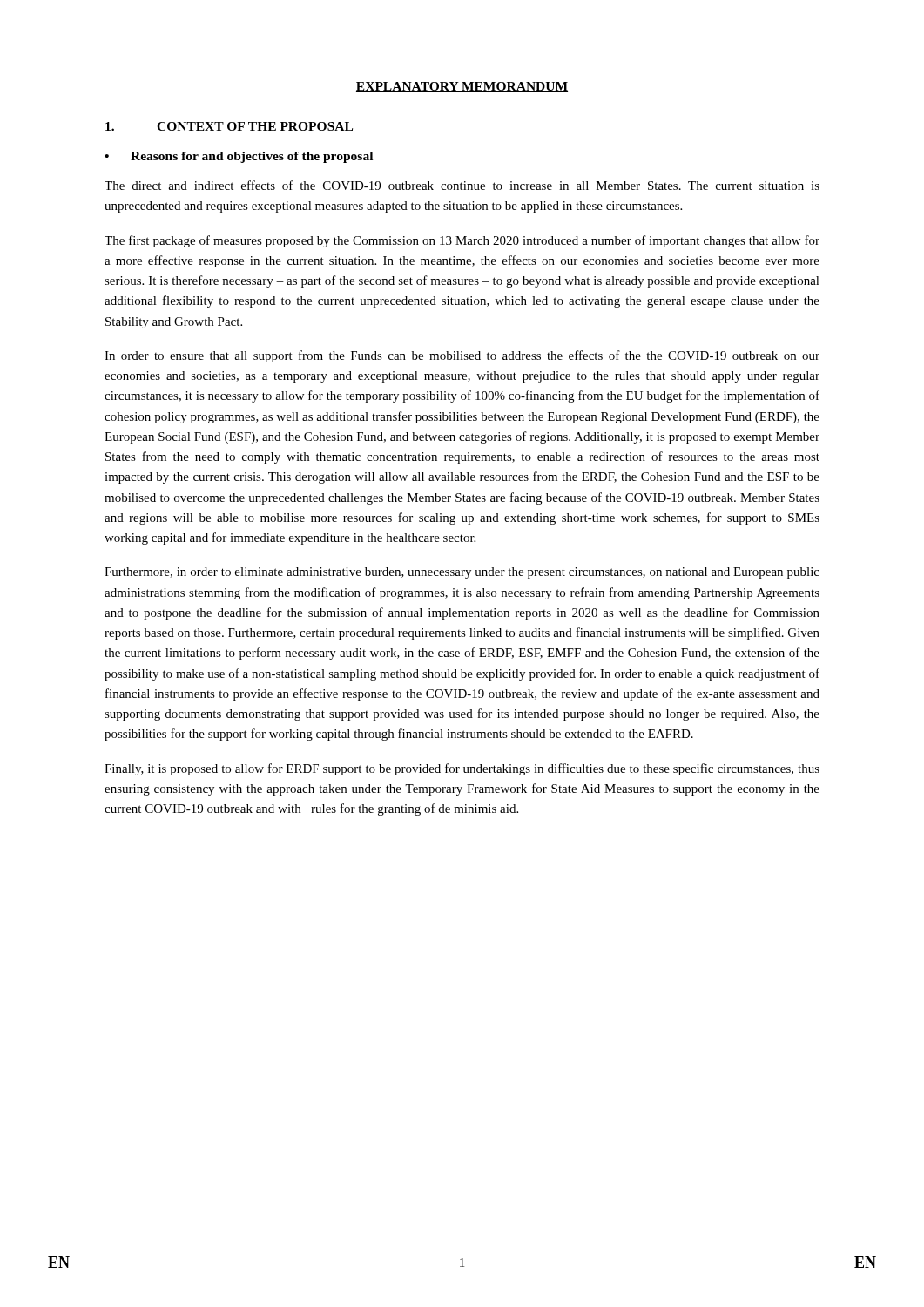Find the text starting "The direct and indirect"
This screenshot has width=924, height=1307.
pyautogui.click(x=462, y=196)
